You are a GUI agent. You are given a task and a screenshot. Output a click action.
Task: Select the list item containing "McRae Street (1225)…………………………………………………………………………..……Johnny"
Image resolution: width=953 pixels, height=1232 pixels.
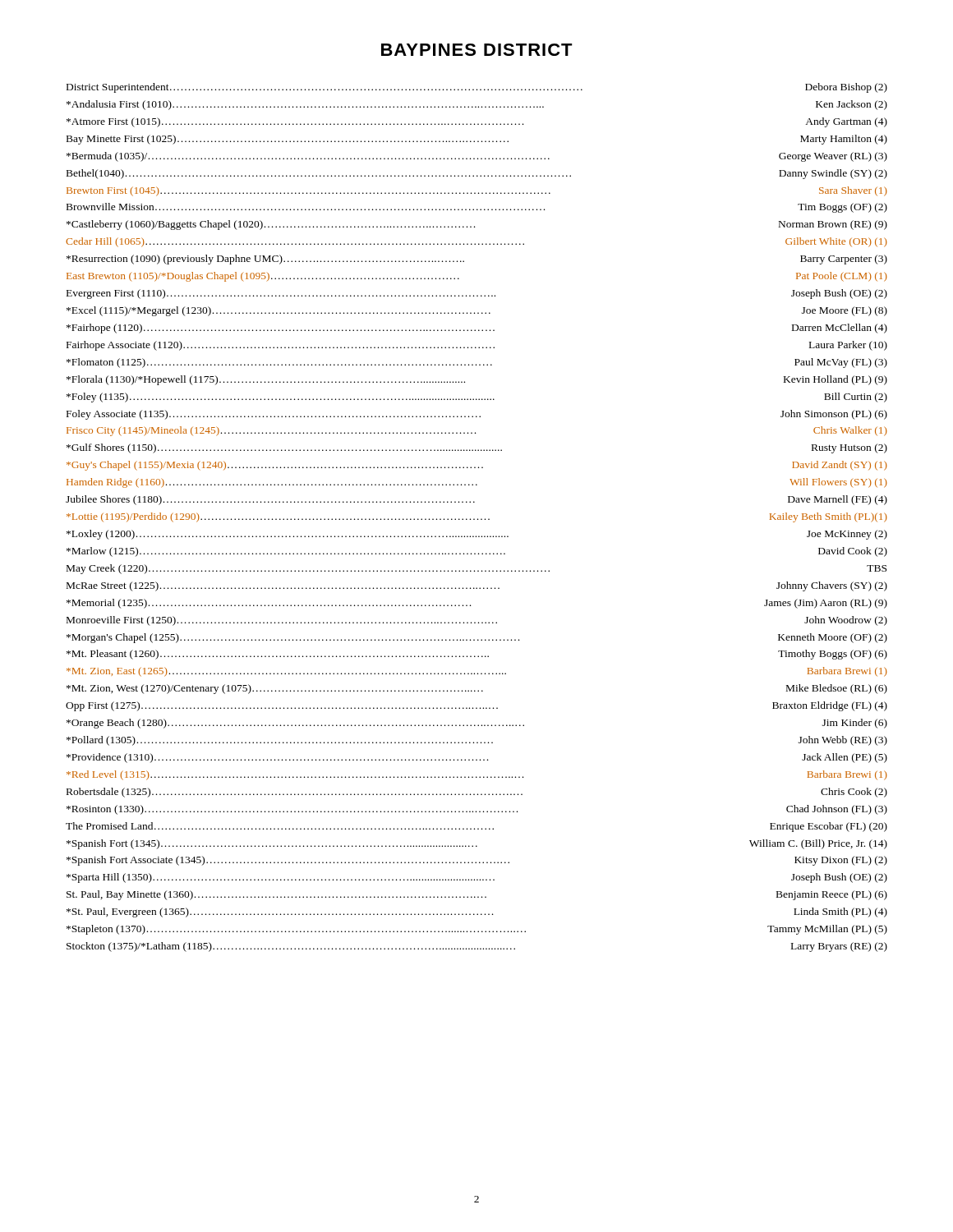coord(476,586)
